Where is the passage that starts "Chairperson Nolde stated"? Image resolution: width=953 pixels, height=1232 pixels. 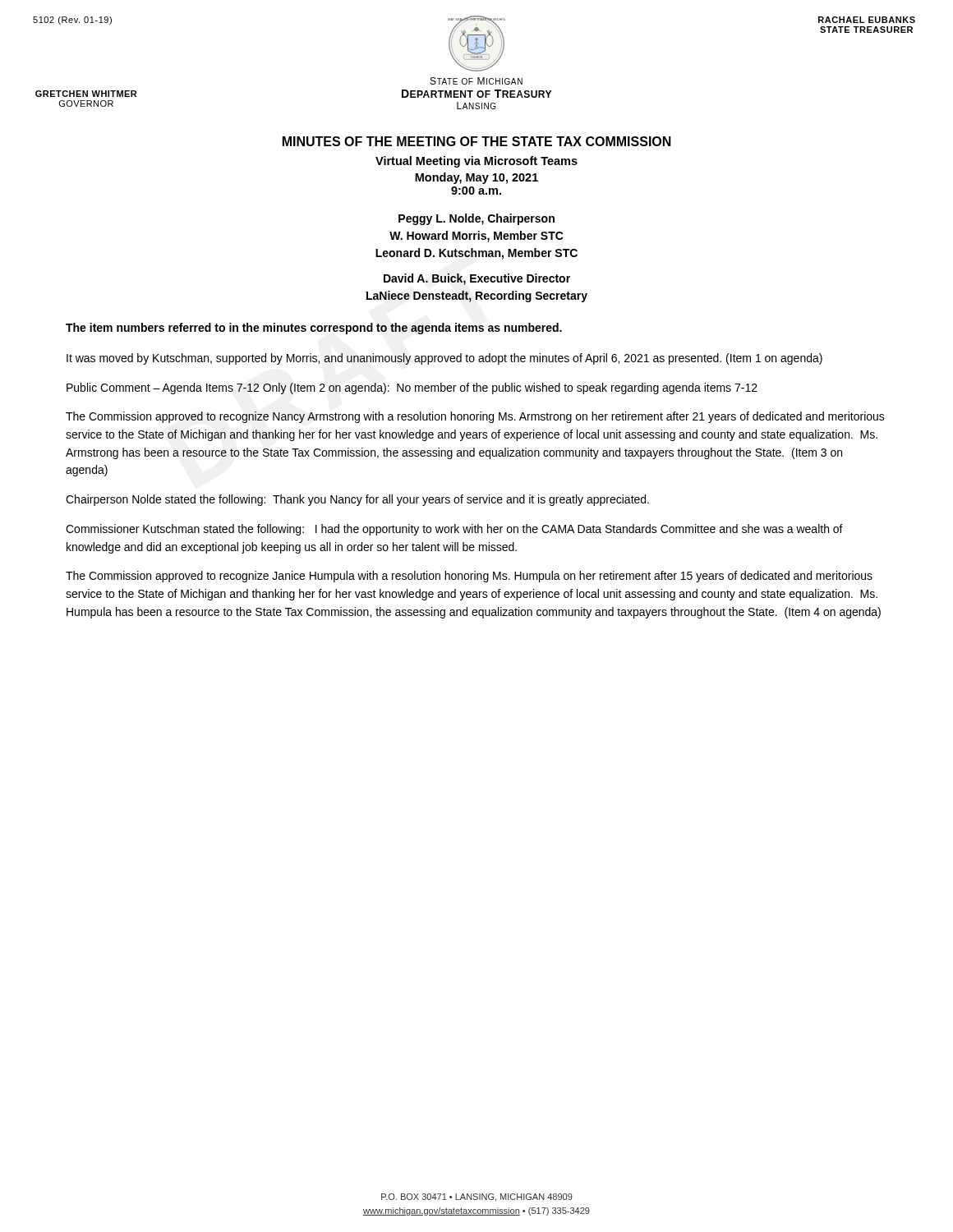[x=358, y=500]
